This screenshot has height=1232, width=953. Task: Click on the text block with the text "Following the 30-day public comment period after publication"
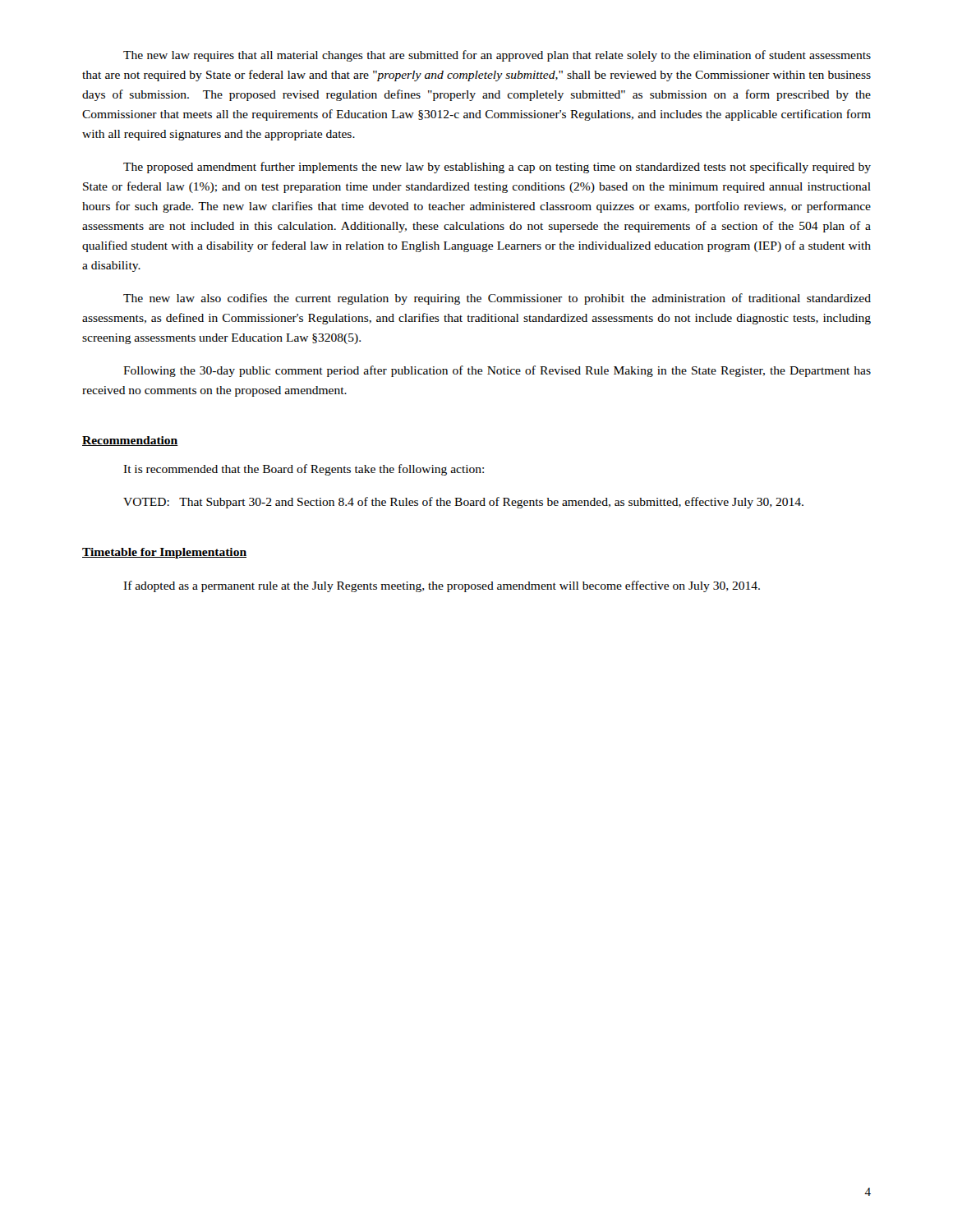pyautogui.click(x=476, y=380)
